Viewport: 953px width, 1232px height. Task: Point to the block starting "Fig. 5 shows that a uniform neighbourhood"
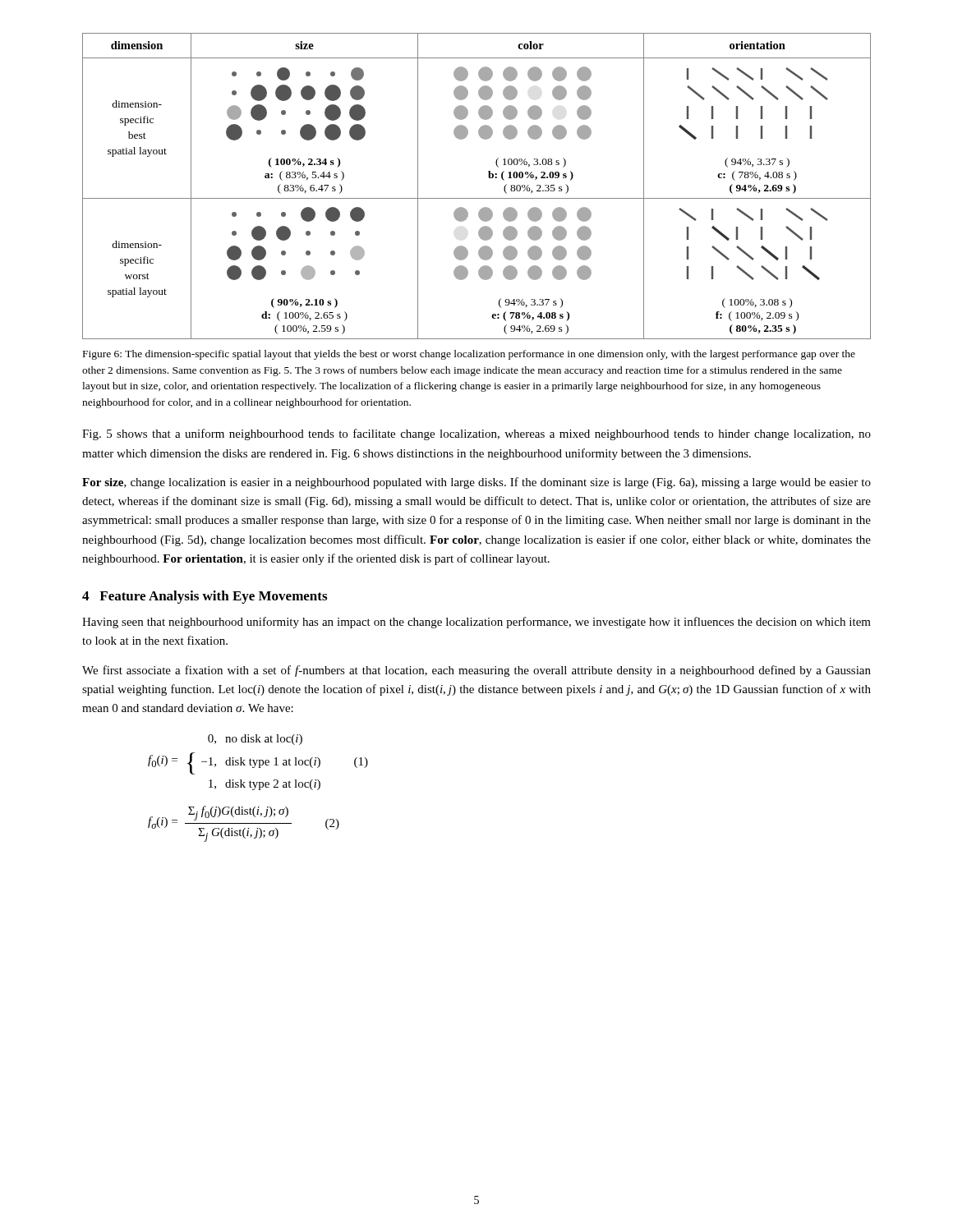[476, 443]
